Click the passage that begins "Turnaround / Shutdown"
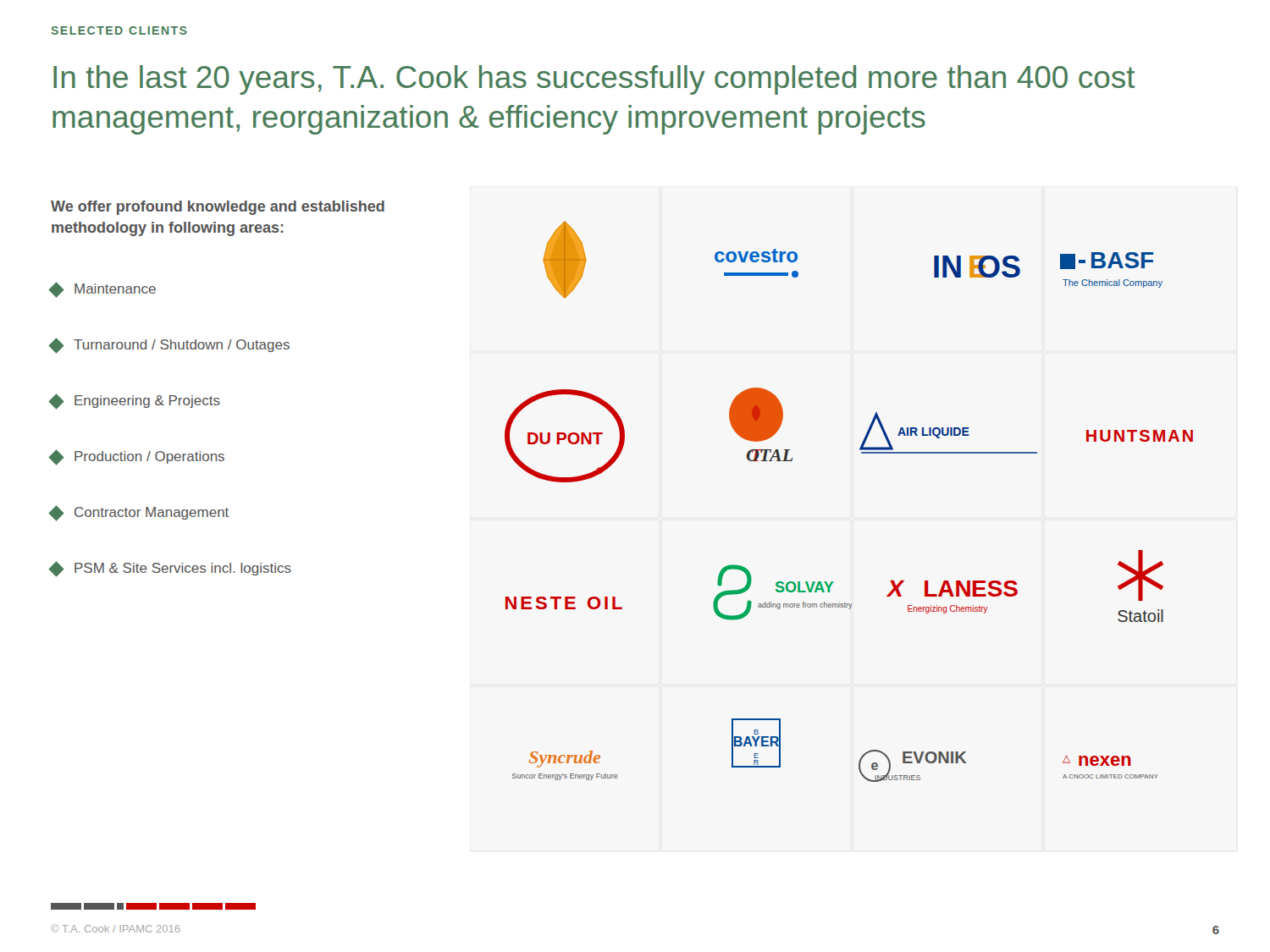 pyautogui.click(x=170, y=345)
